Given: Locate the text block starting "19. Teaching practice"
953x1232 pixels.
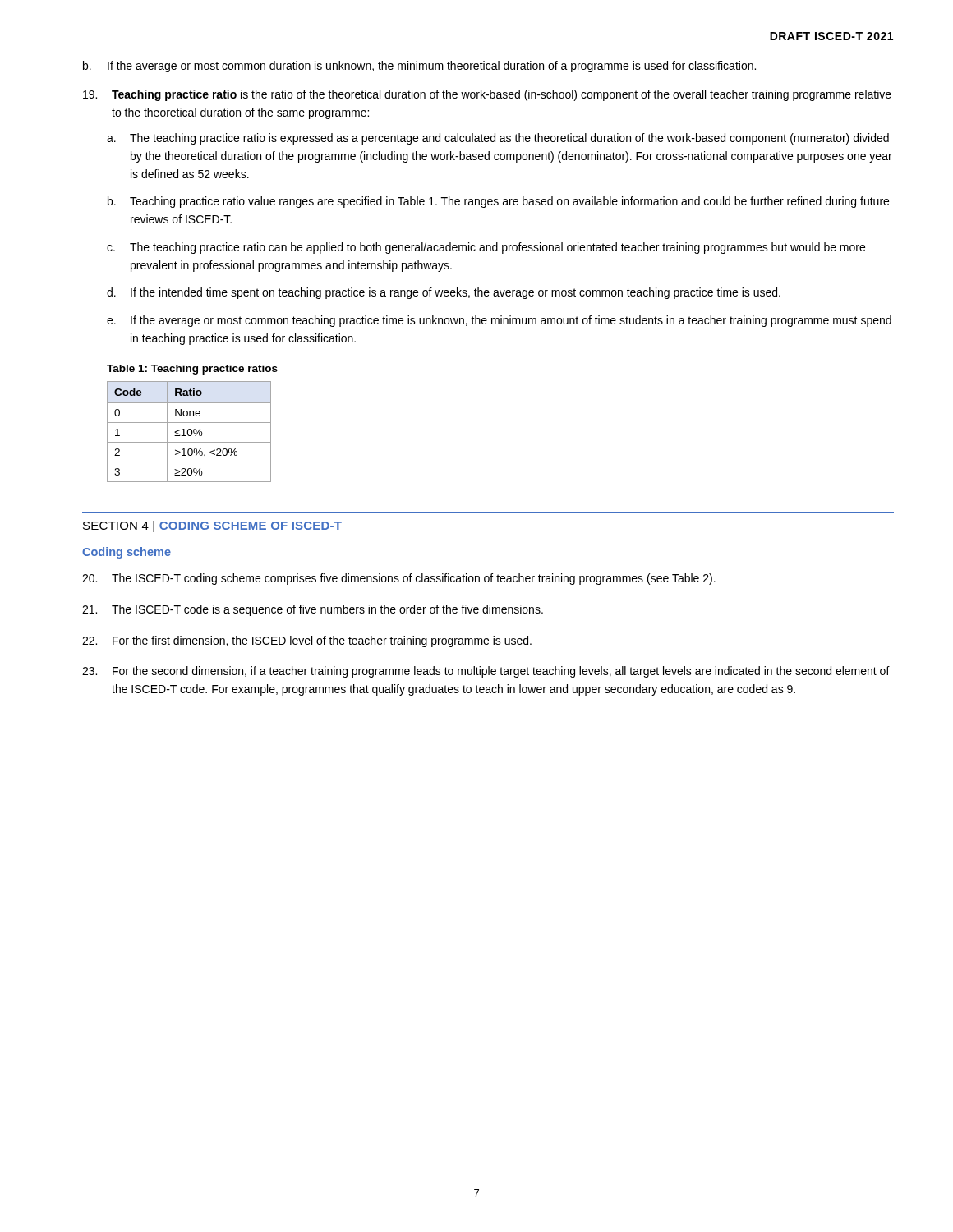Looking at the screenshot, I should coord(488,104).
